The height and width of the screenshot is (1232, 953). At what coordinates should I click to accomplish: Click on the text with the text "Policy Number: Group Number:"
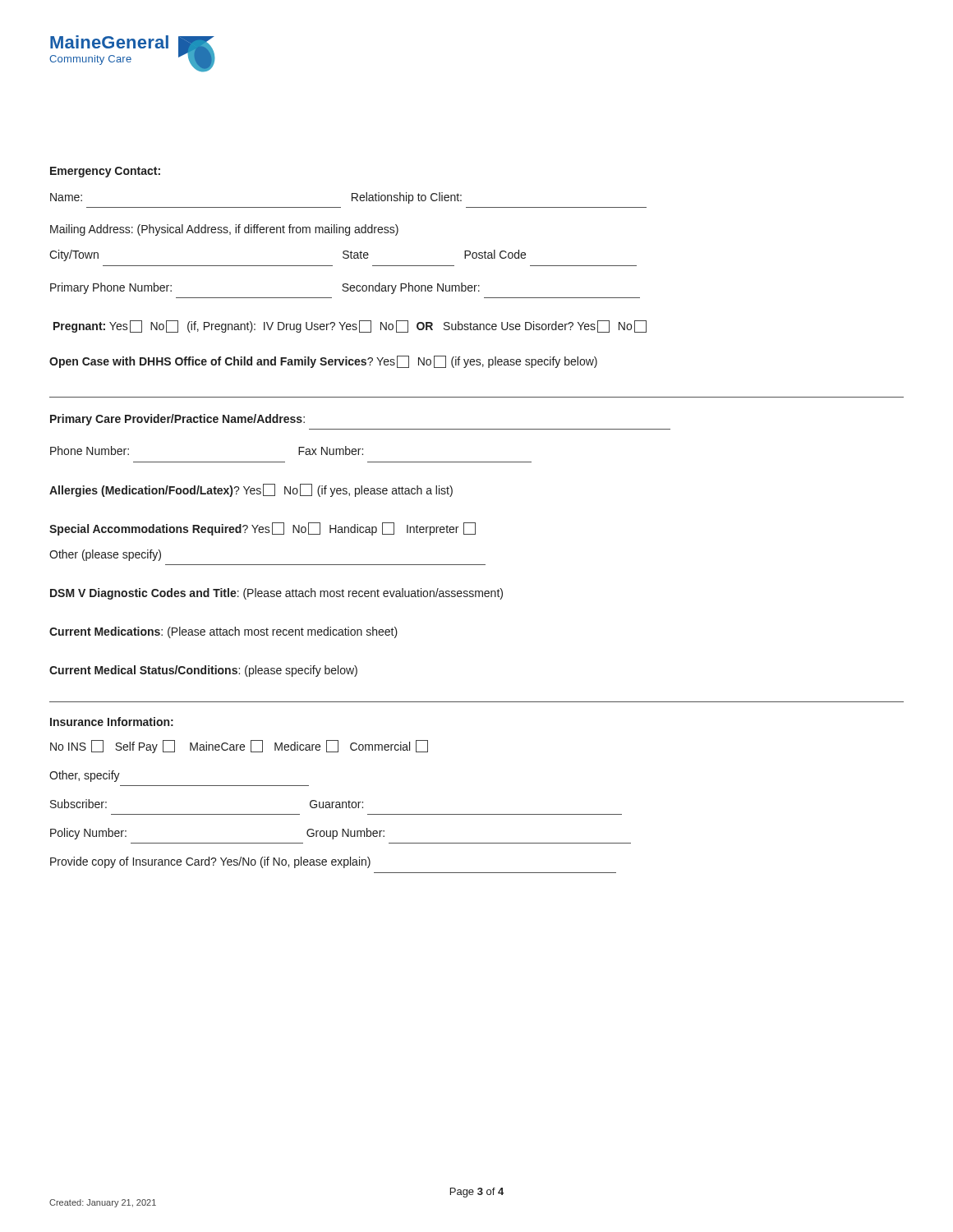click(x=340, y=835)
